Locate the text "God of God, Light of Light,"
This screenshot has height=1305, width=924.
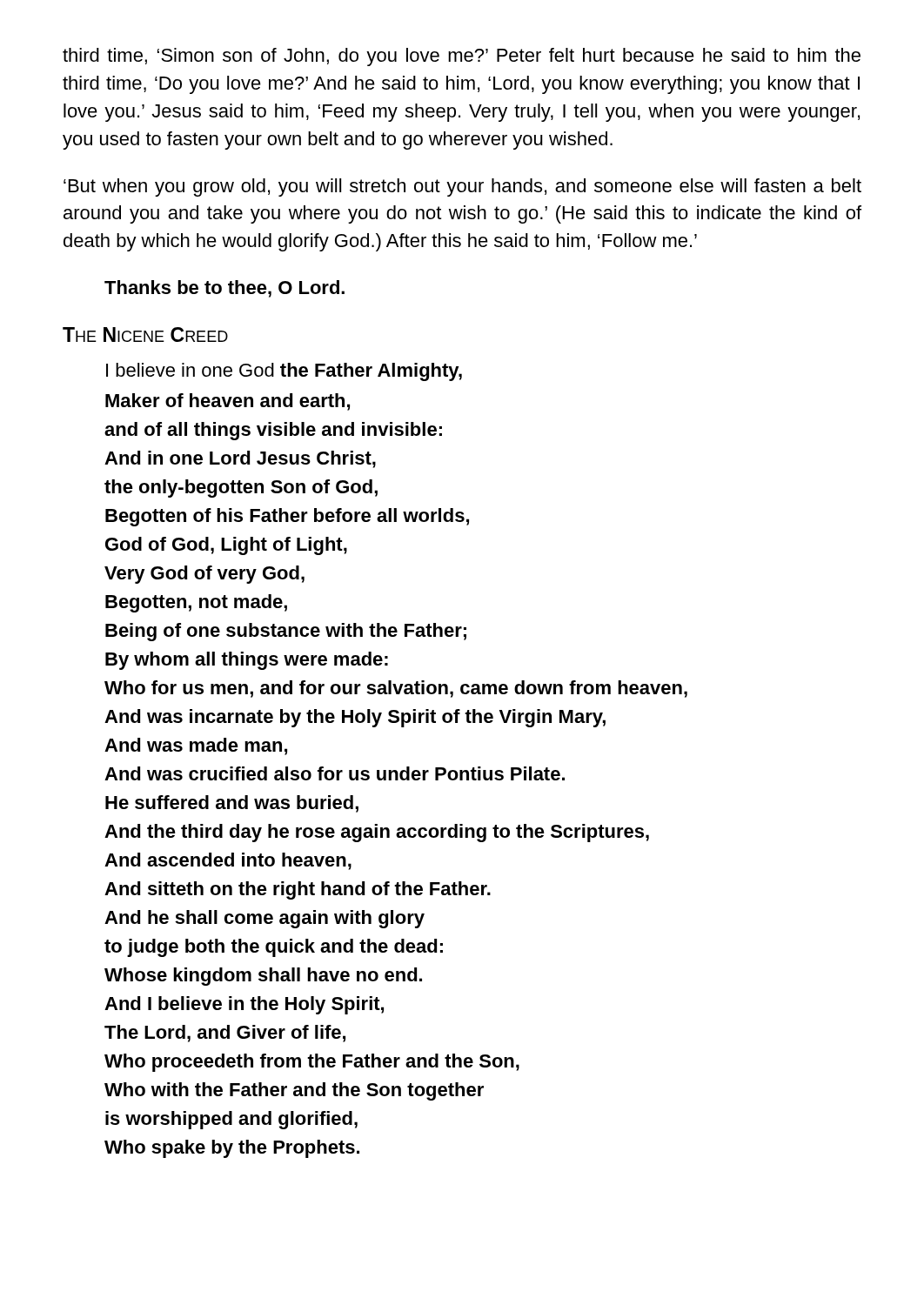[226, 545]
